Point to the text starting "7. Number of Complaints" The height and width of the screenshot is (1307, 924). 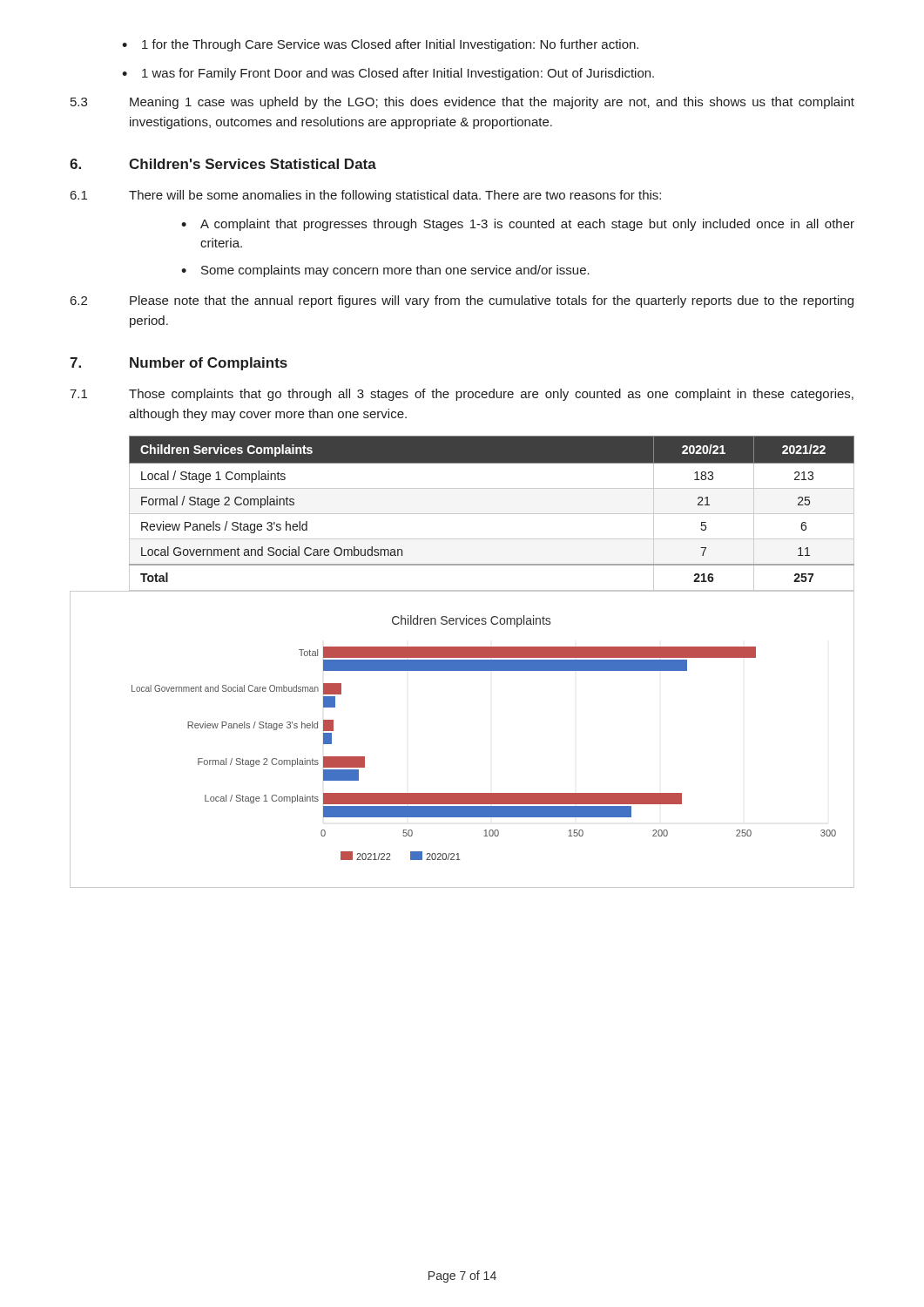pyautogui.click(x=179, y=363)
